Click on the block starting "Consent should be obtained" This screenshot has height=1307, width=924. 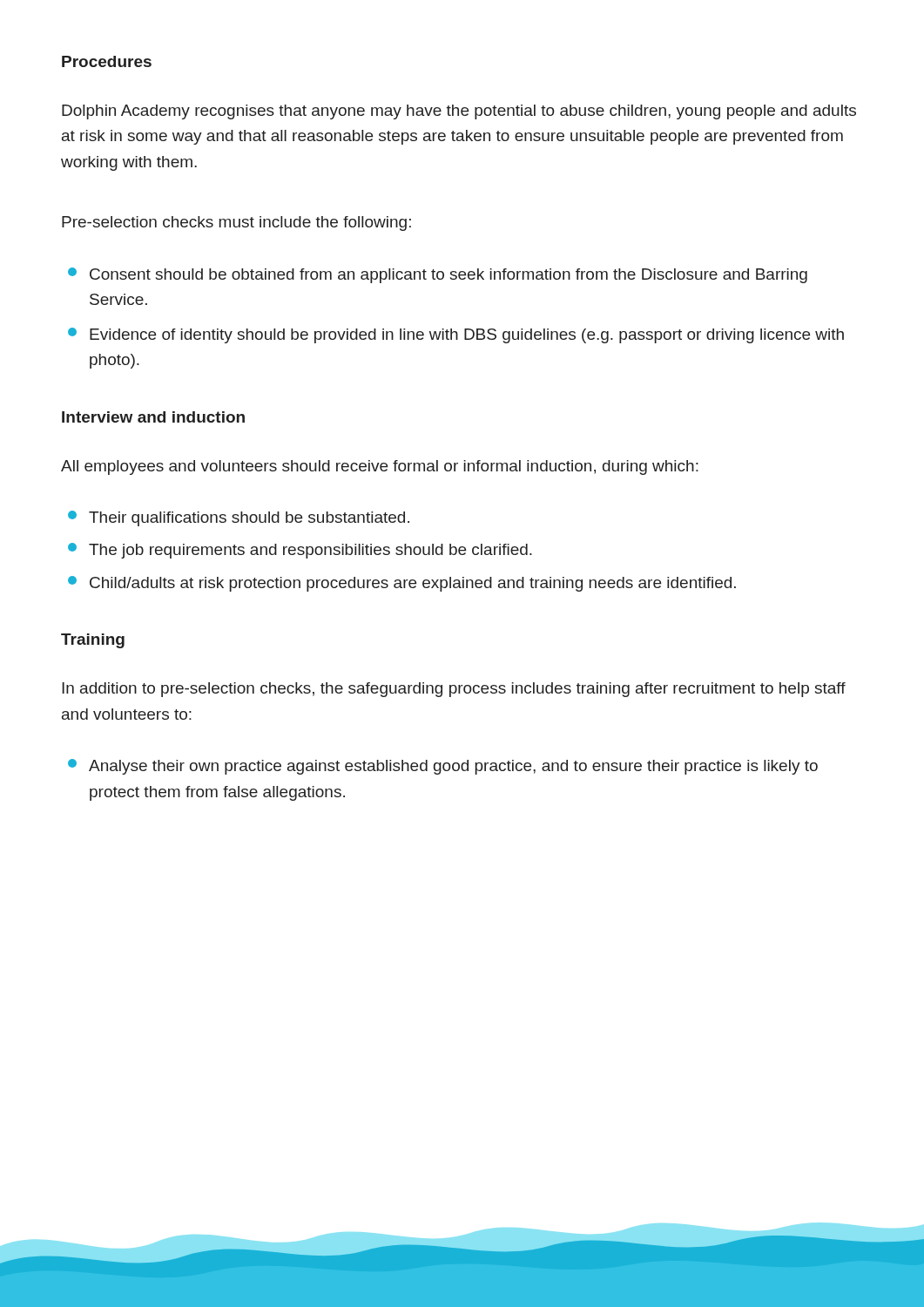point(465,287)
